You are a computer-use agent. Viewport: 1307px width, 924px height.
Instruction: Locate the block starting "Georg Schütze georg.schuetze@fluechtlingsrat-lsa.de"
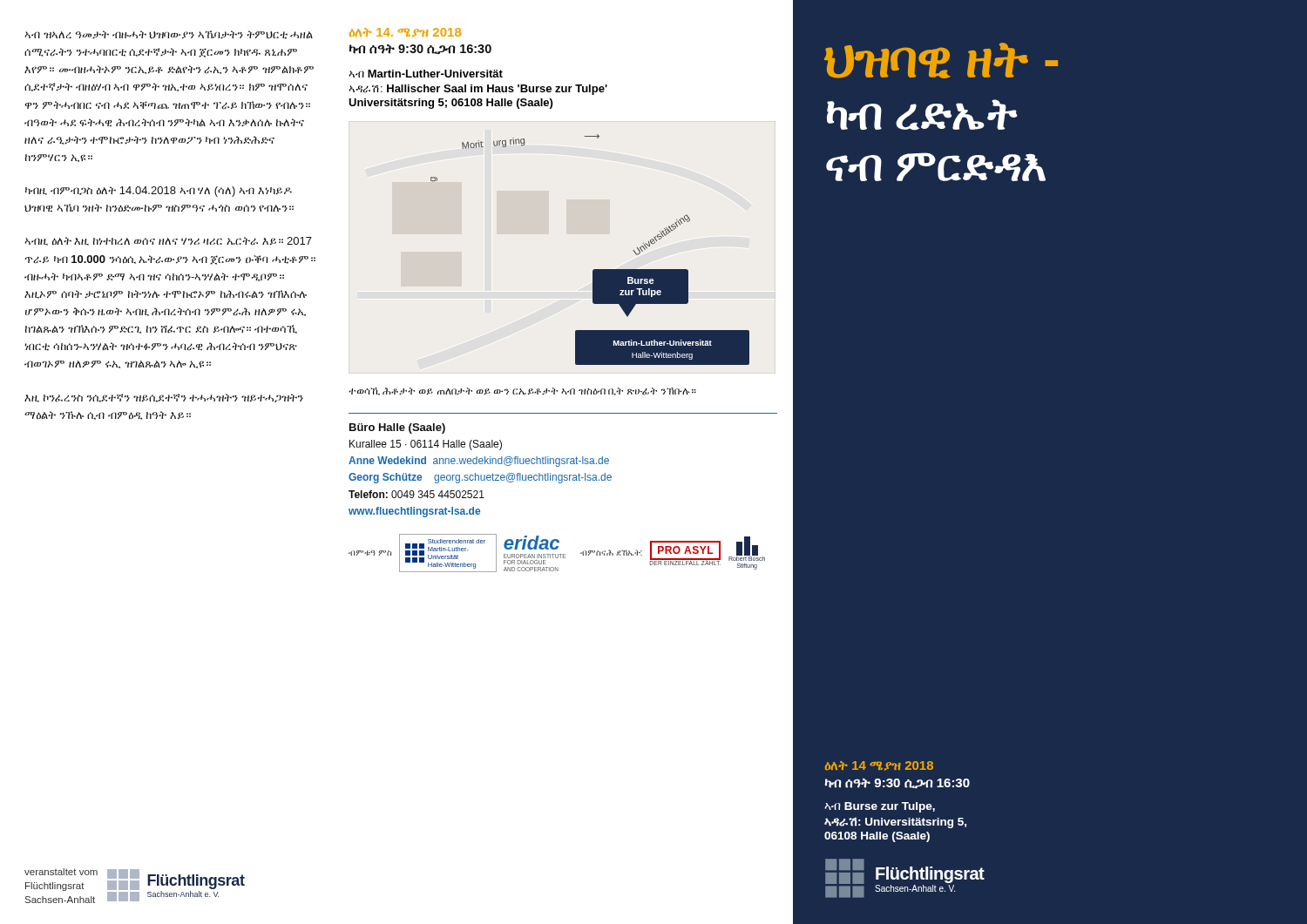480,478
